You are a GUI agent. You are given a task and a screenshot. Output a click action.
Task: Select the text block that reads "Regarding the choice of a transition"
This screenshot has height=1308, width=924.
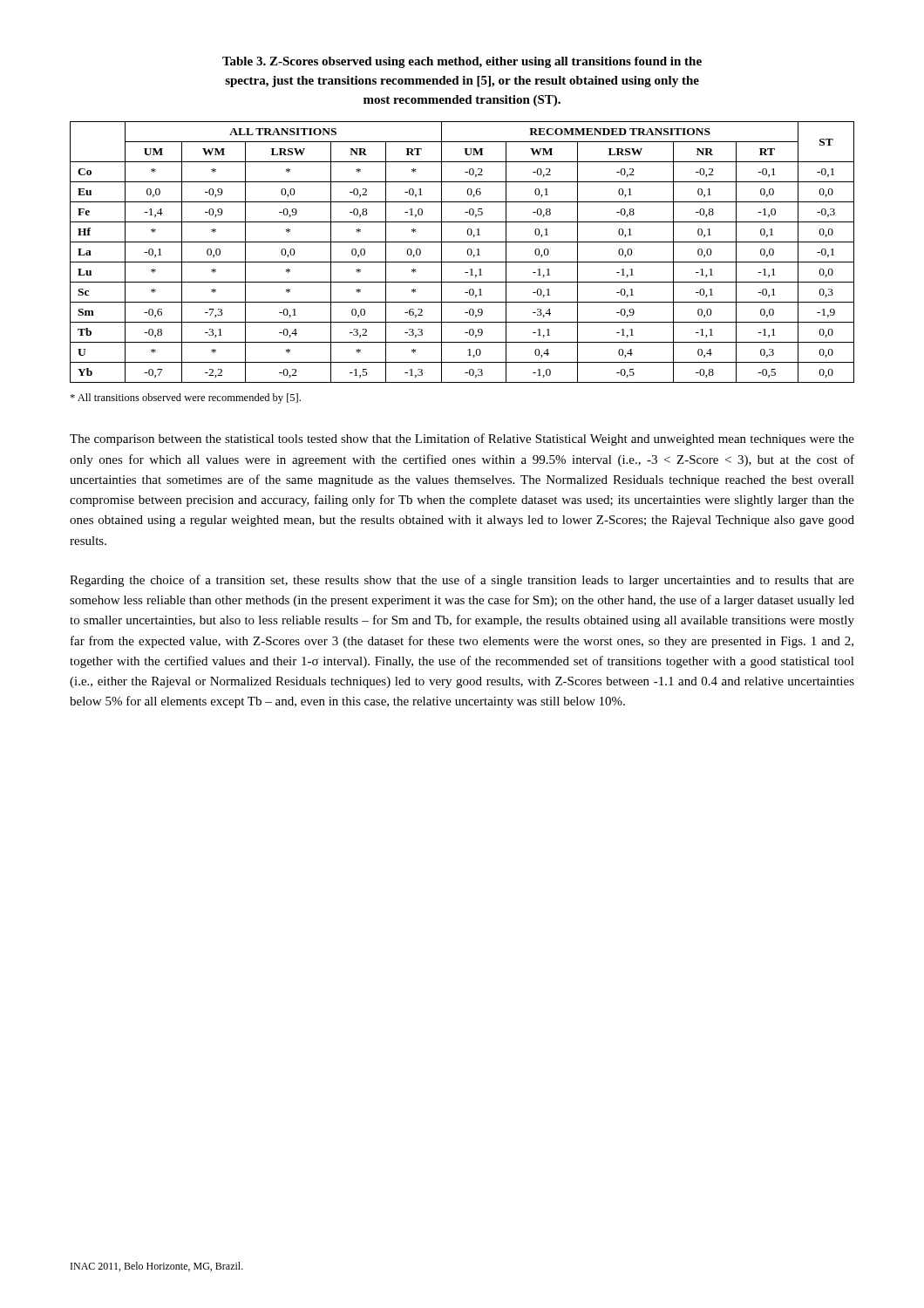pyautogui.click(x=462, y=640)
